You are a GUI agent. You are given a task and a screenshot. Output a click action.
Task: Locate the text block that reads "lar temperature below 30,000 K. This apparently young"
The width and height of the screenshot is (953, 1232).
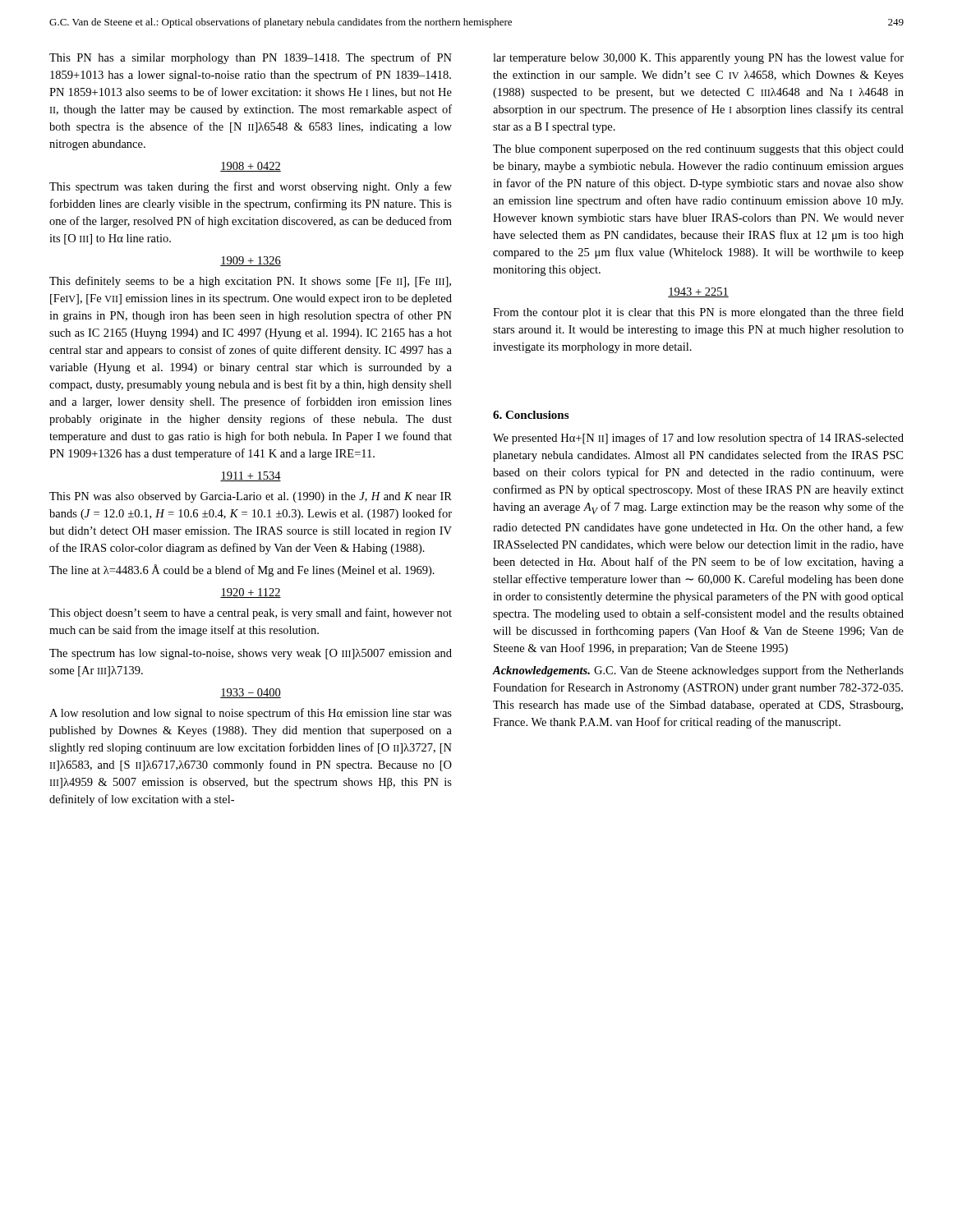698,164
